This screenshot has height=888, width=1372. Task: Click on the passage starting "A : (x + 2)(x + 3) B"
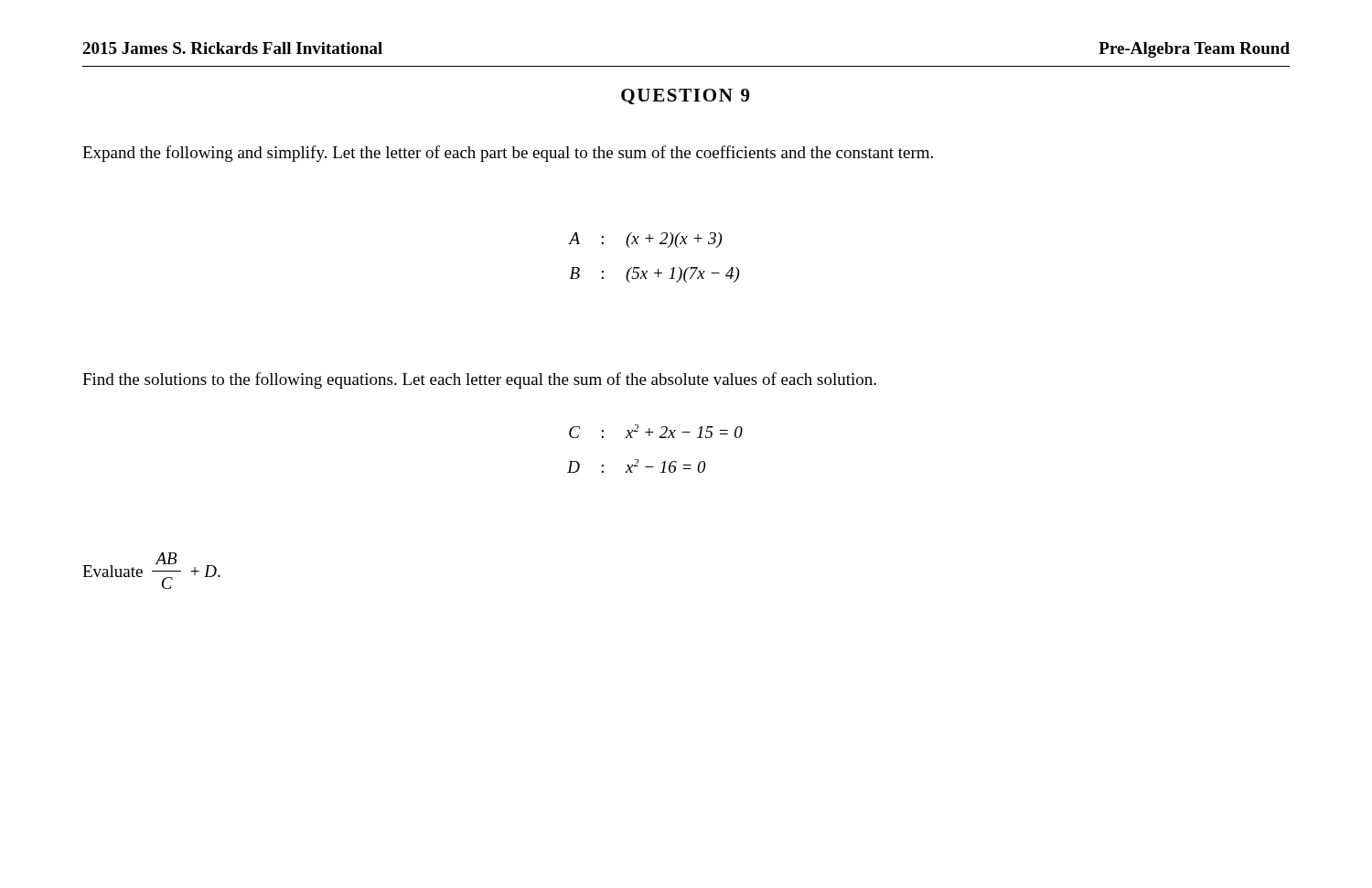(686, 256)
